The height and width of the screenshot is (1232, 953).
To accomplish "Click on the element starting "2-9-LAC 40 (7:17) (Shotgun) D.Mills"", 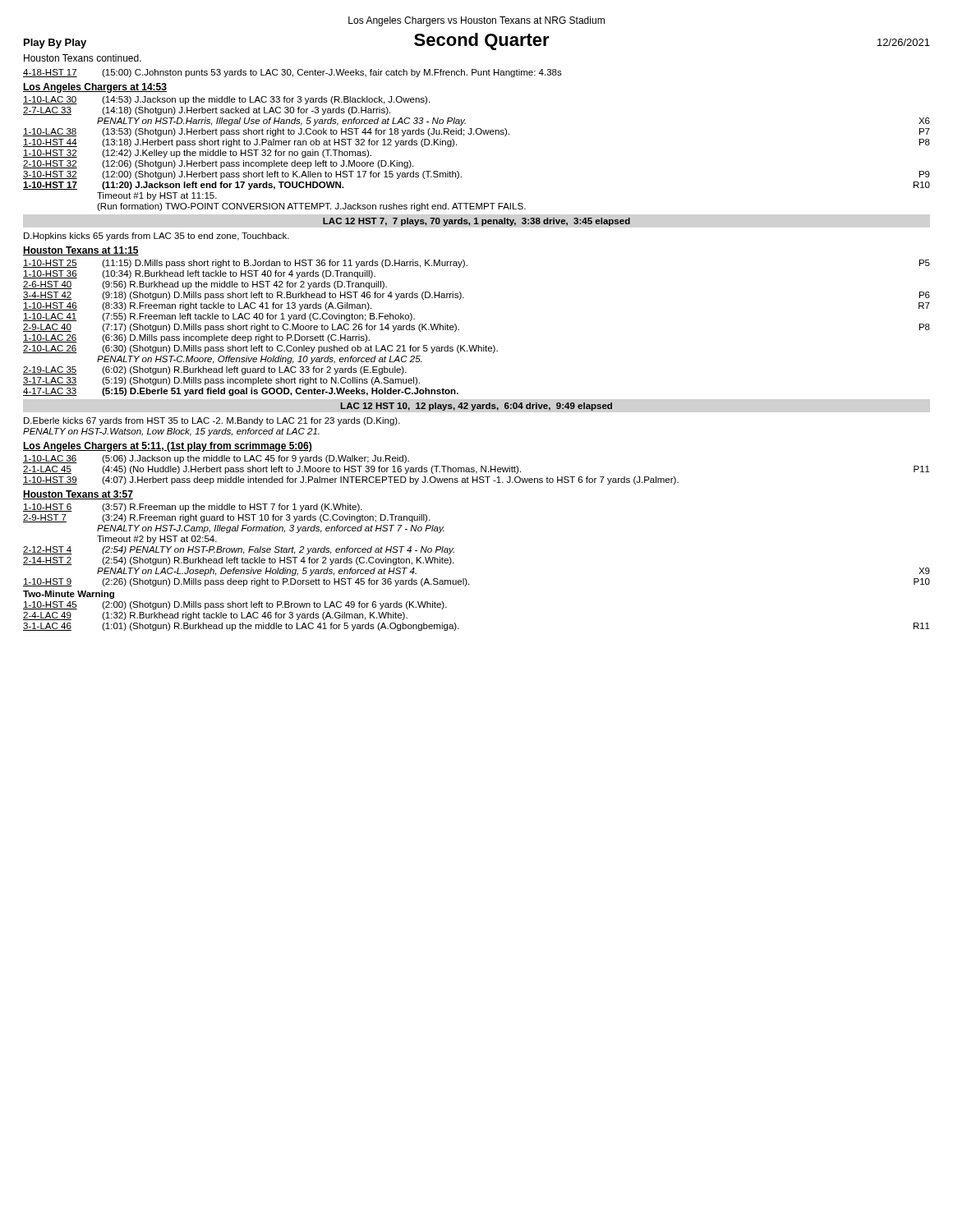I will click(x=47, y=327).
